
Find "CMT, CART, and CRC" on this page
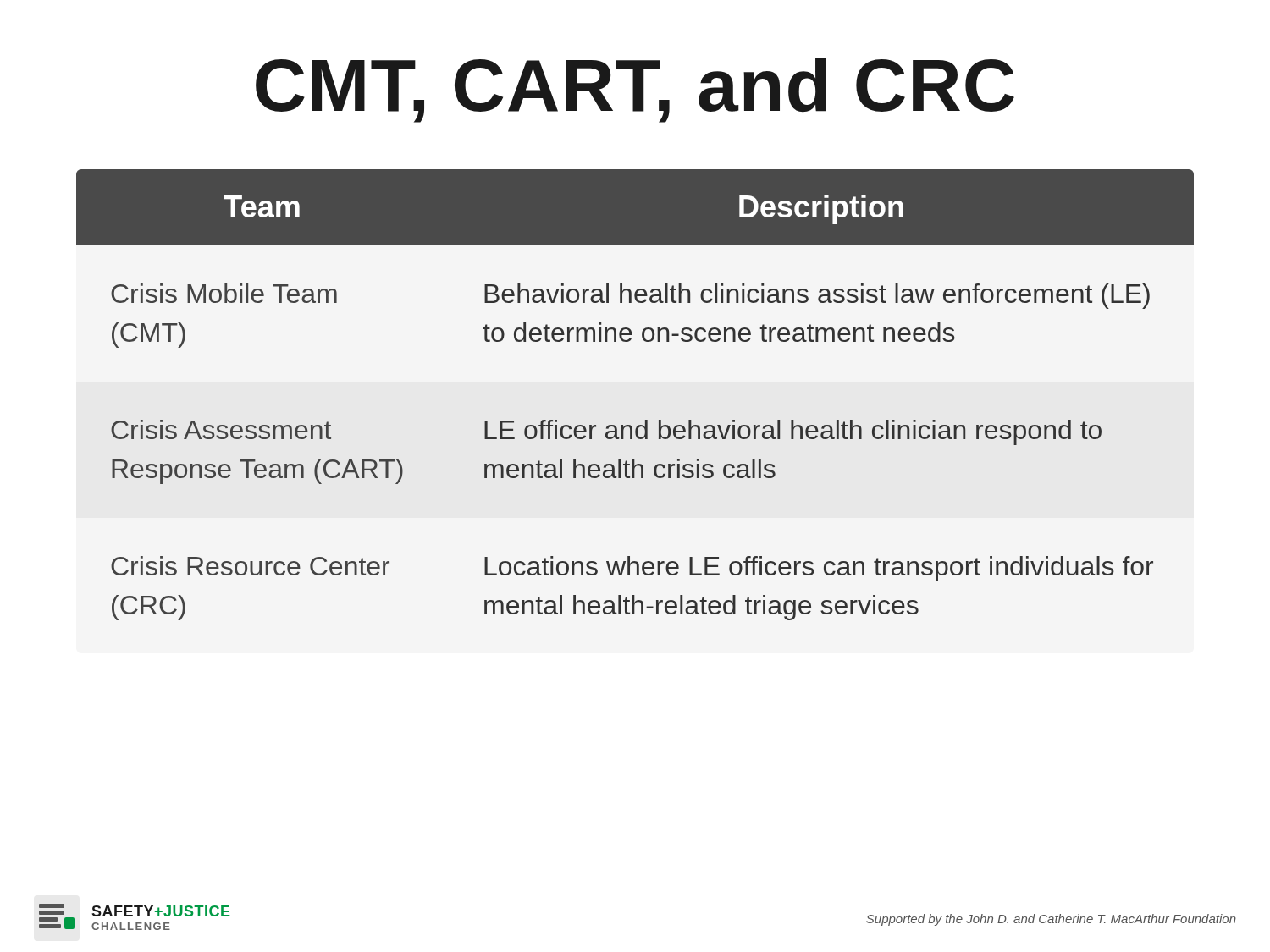pyautogui.click(x=635, y=85)
